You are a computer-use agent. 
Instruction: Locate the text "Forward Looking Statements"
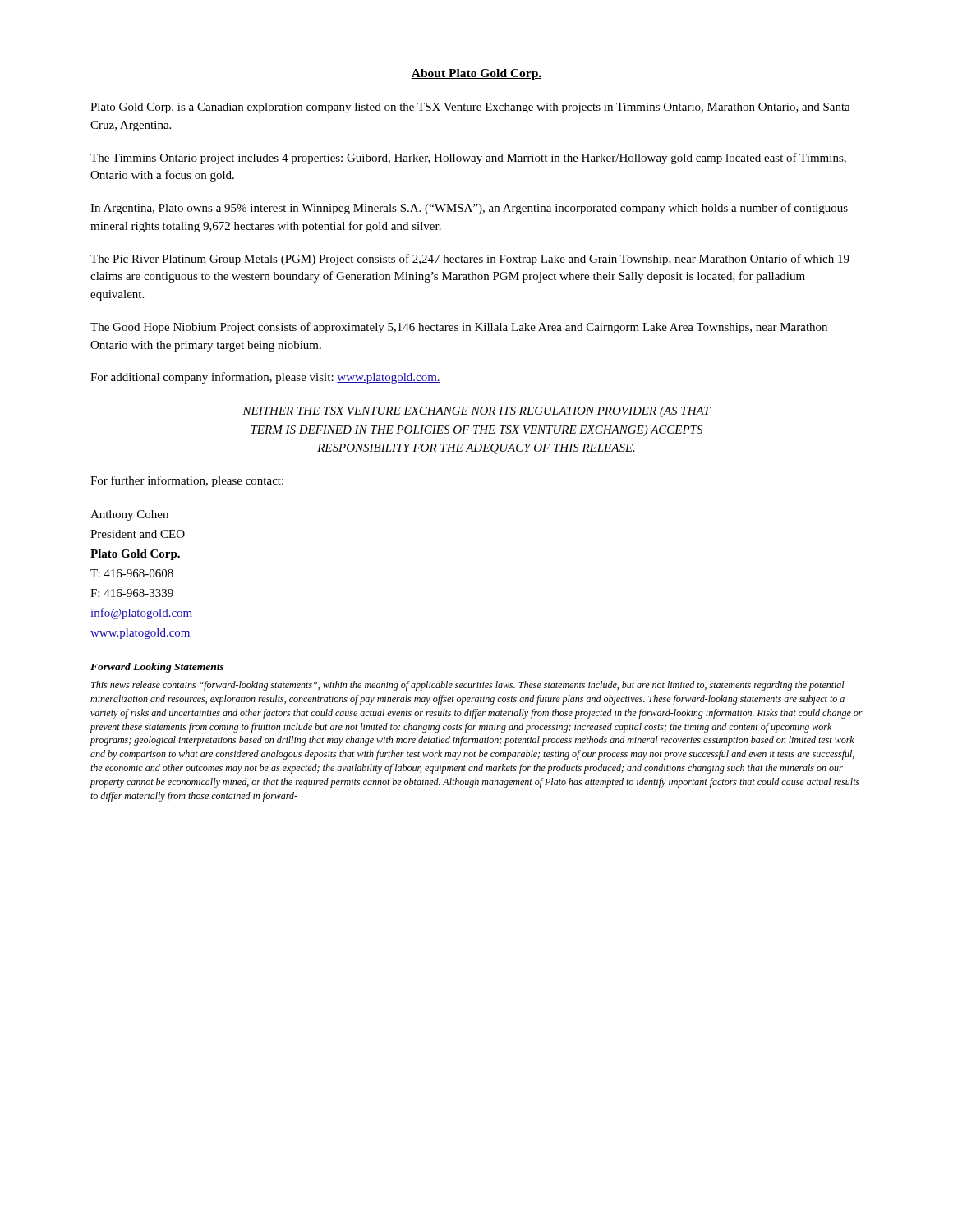click(157, 667)
